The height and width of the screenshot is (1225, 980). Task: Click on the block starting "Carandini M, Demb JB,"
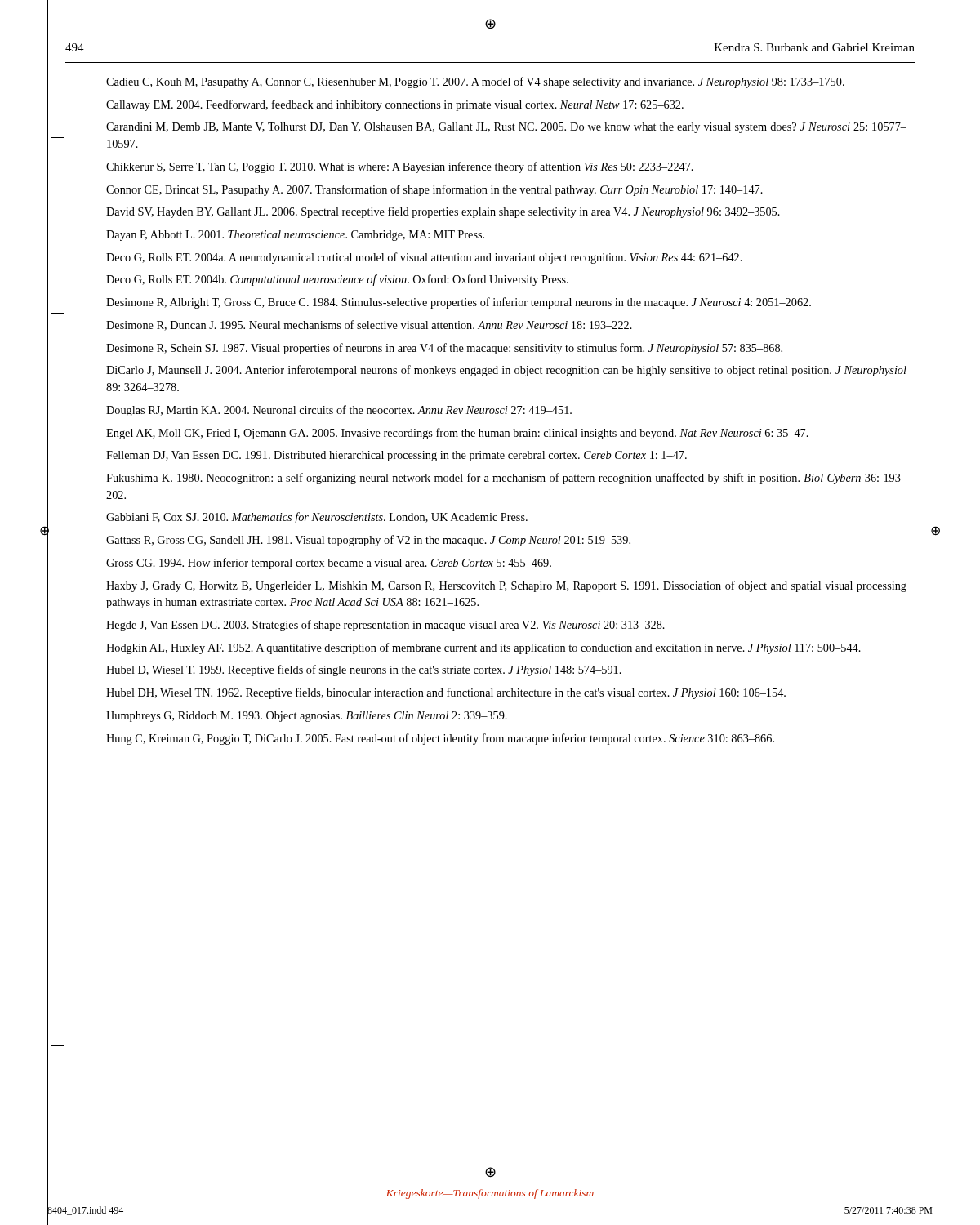506,135
